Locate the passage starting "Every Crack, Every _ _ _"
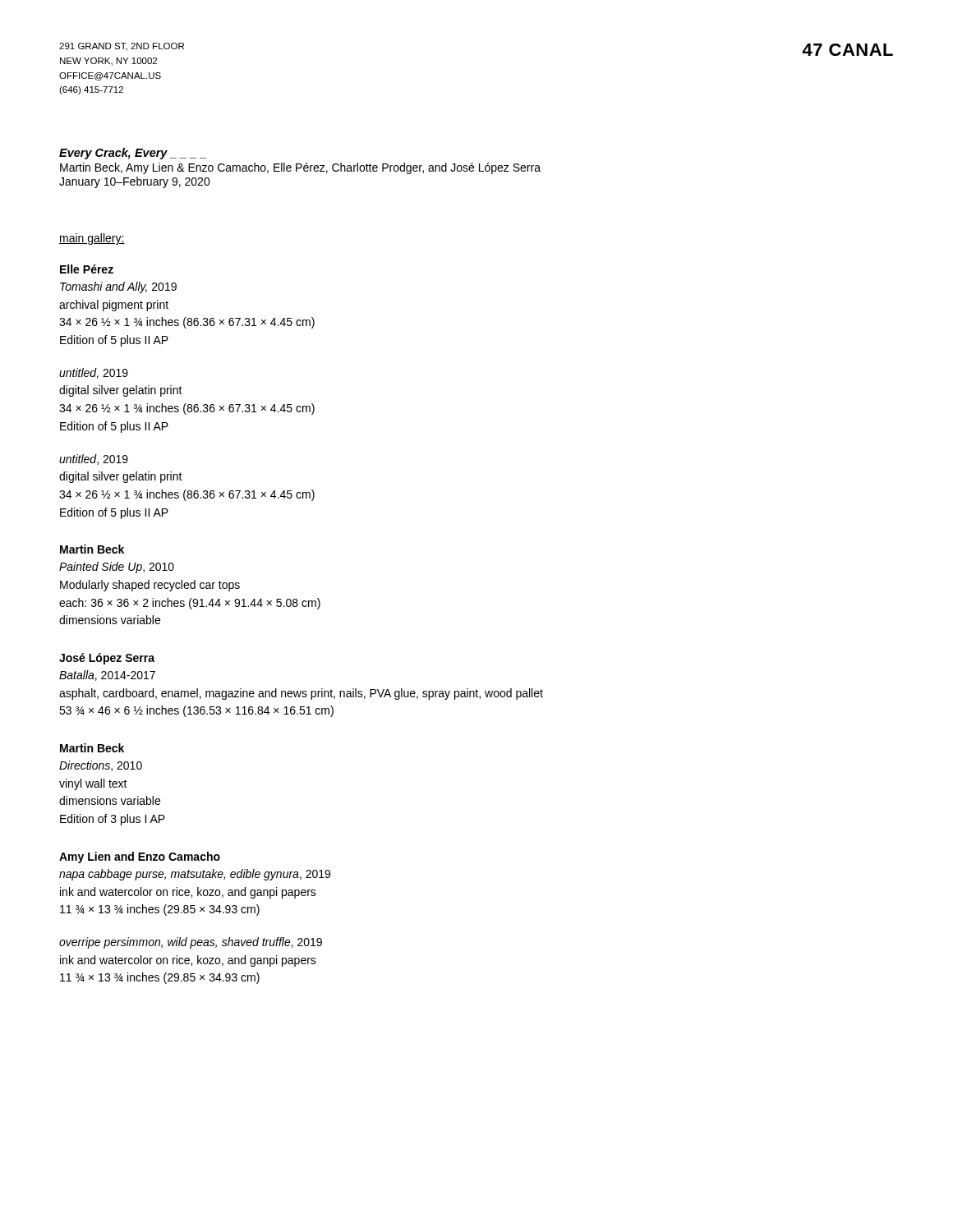Viewport: 953px width, 1232px height. [x=133, y=153]
